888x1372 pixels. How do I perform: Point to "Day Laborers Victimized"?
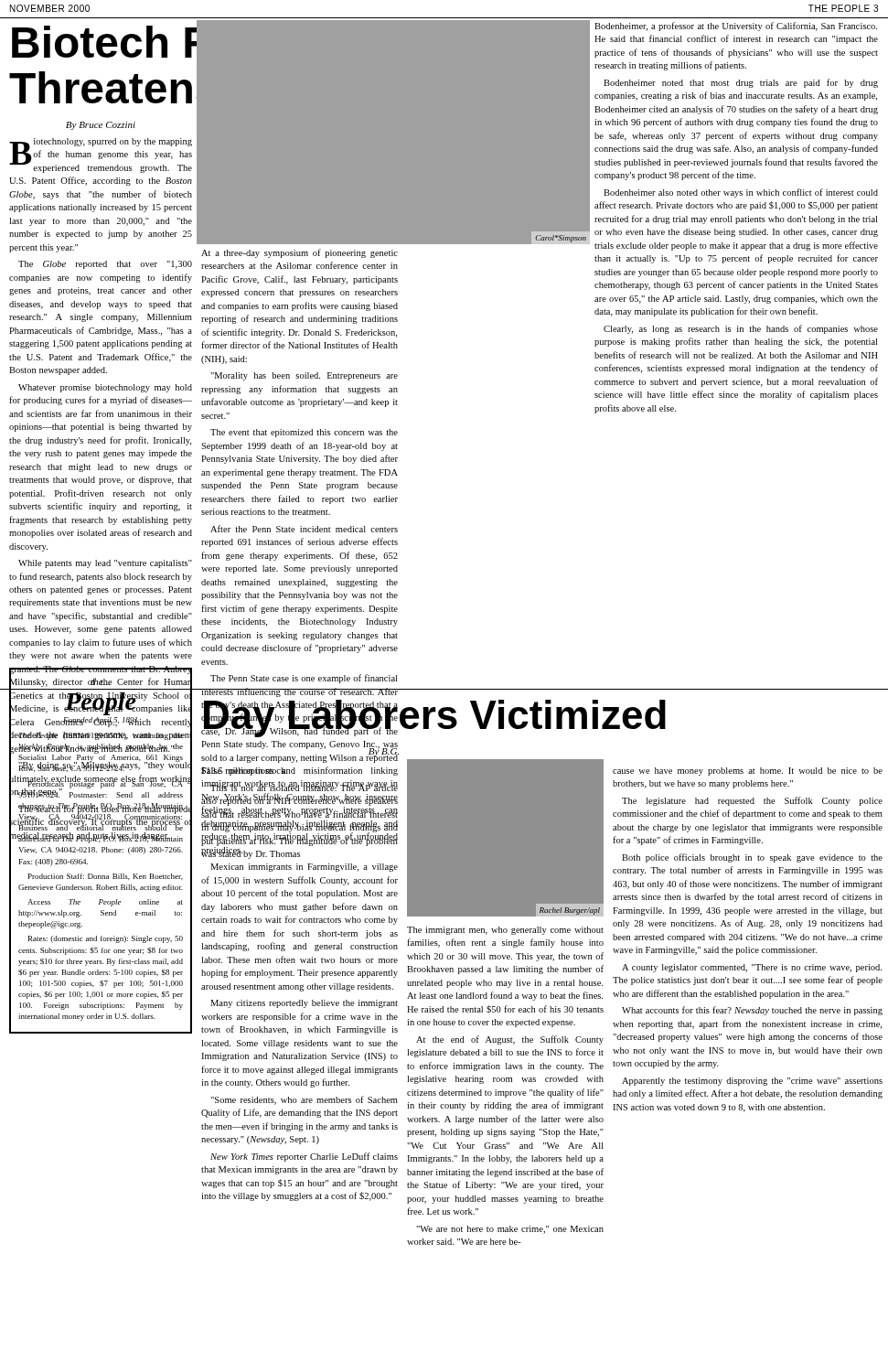435,715
